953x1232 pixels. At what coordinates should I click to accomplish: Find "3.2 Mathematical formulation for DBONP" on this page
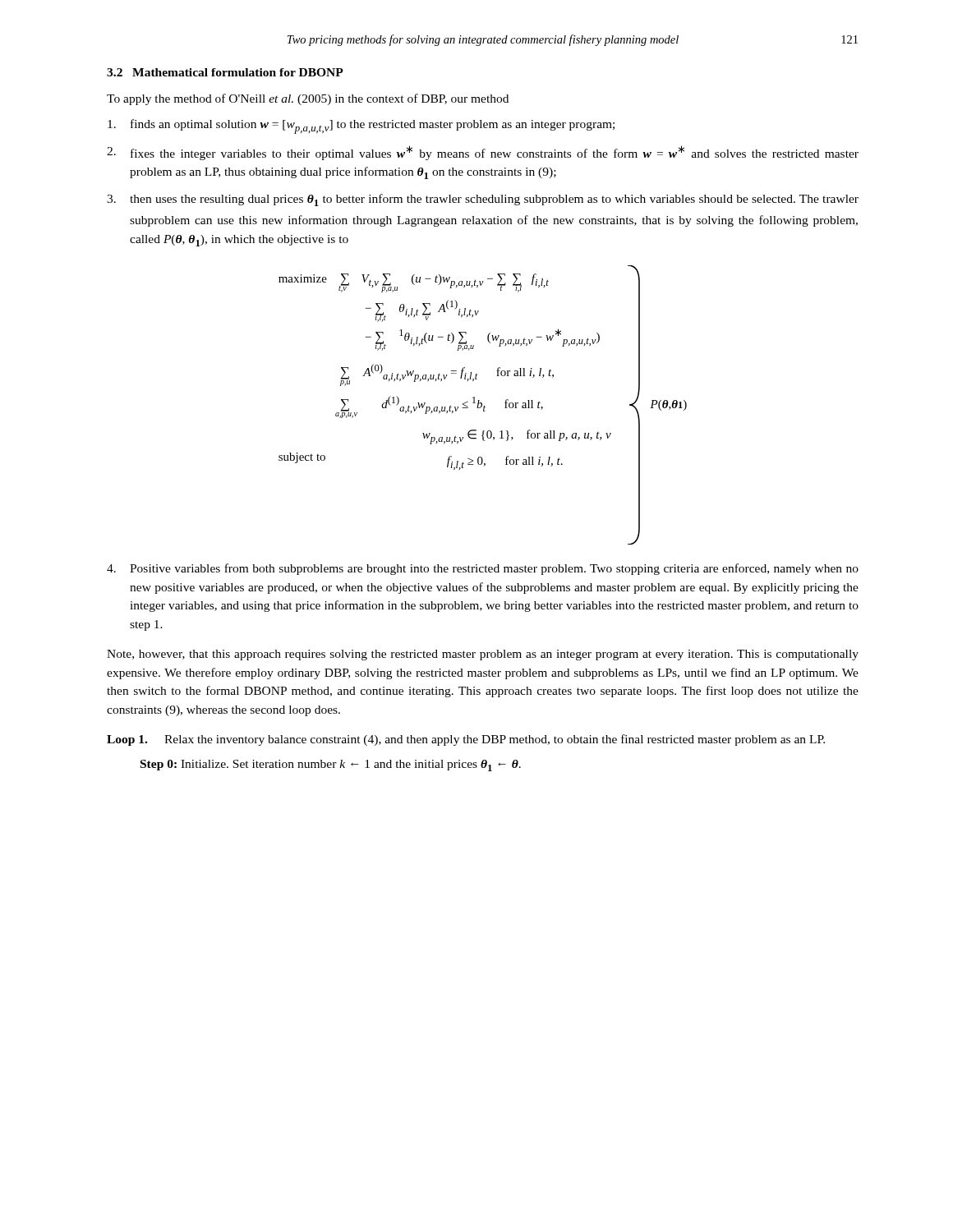(225, 72)
